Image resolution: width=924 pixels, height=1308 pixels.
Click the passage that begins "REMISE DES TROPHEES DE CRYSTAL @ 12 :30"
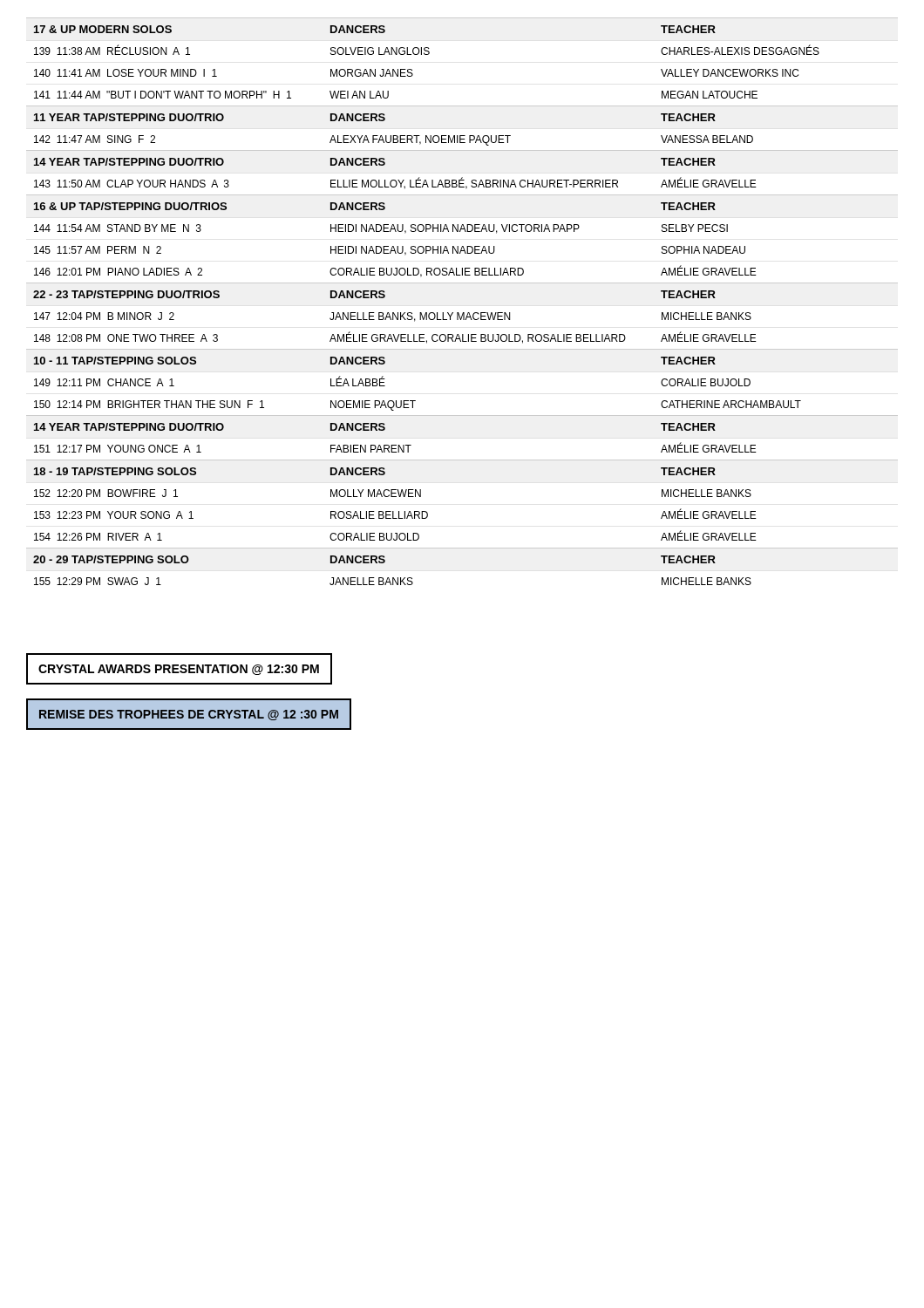coord(189,714)
